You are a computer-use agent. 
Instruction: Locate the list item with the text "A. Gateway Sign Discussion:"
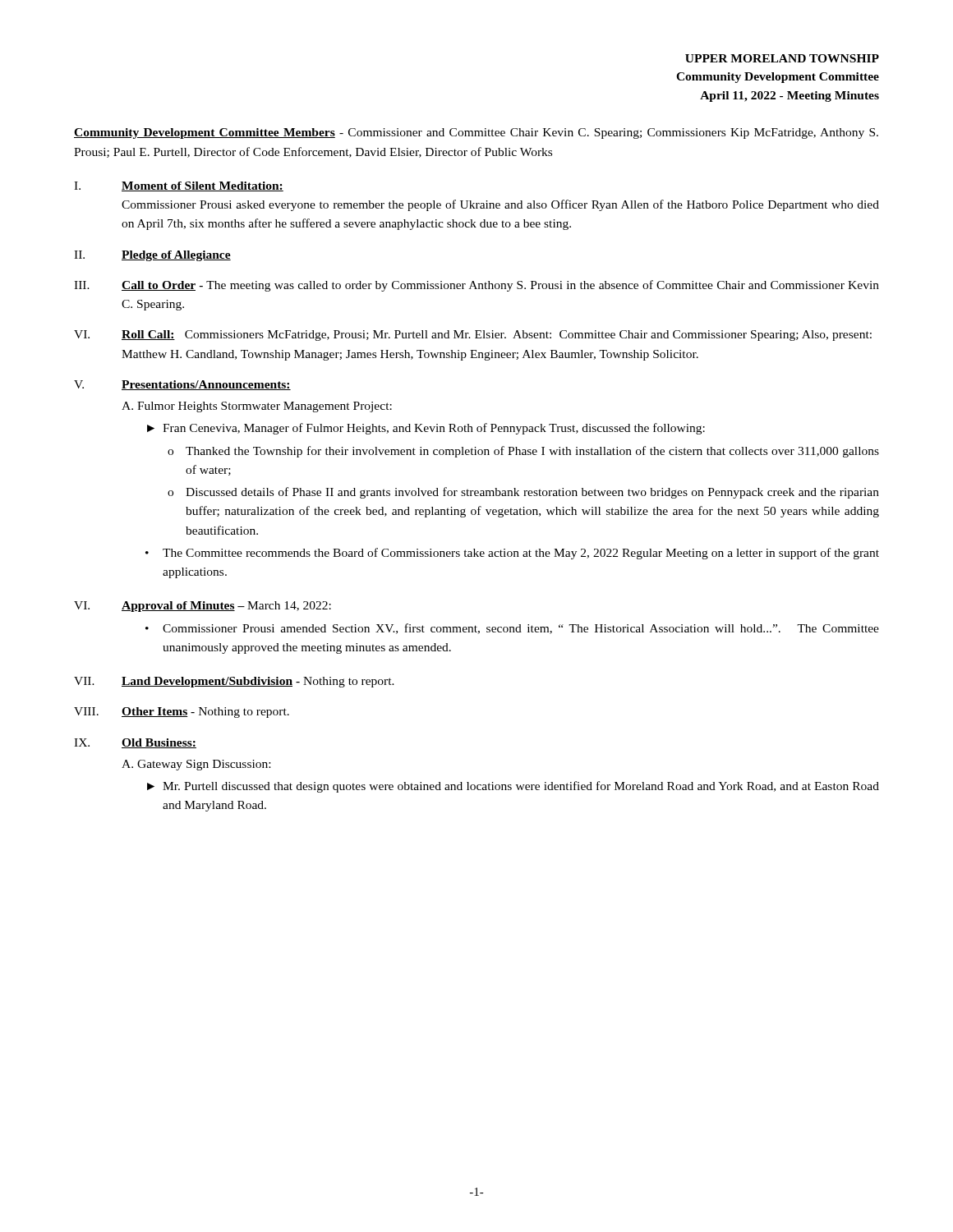[x=197, y=763]
